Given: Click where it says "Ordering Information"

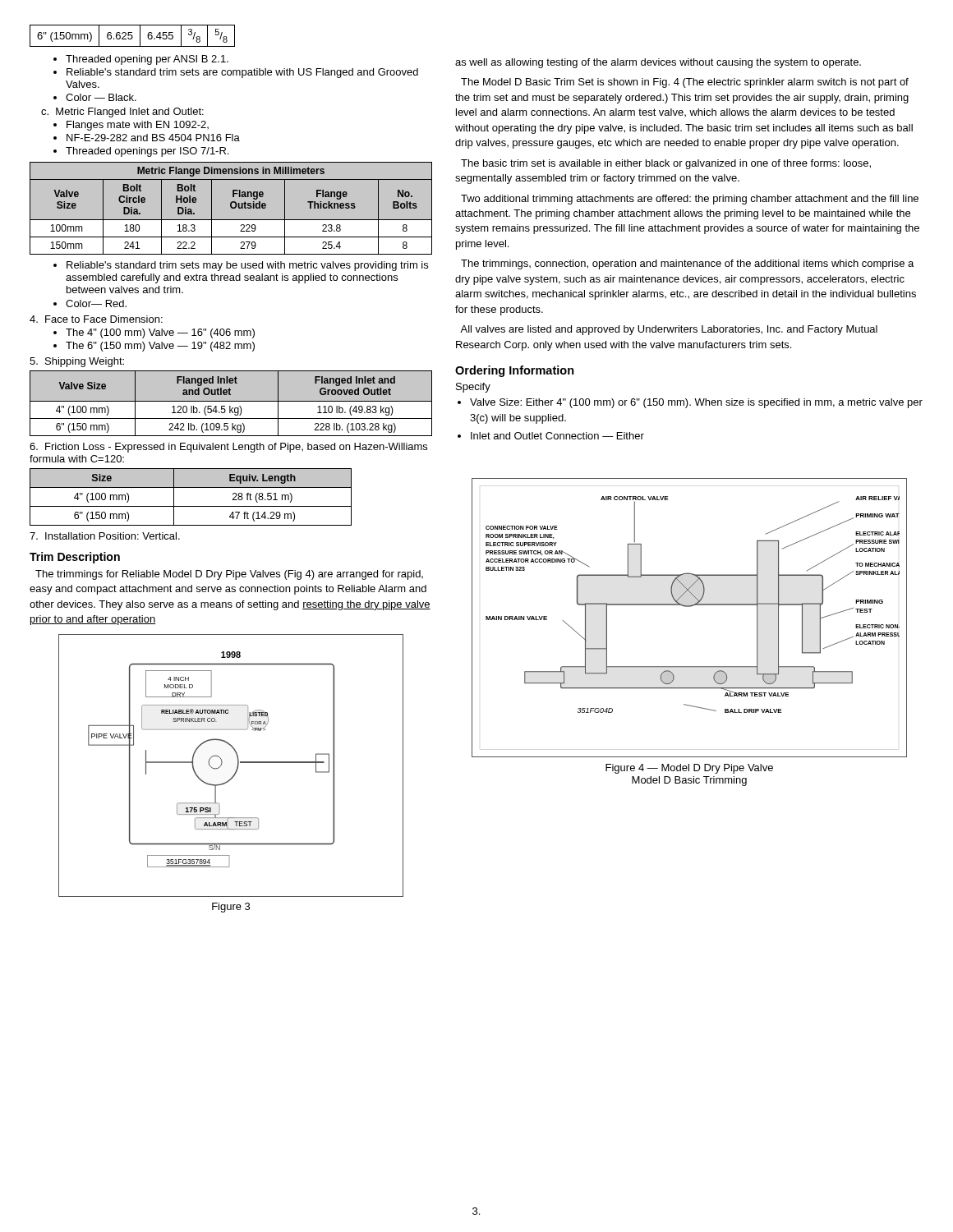Looking at the screenshot, I should 515,371.
